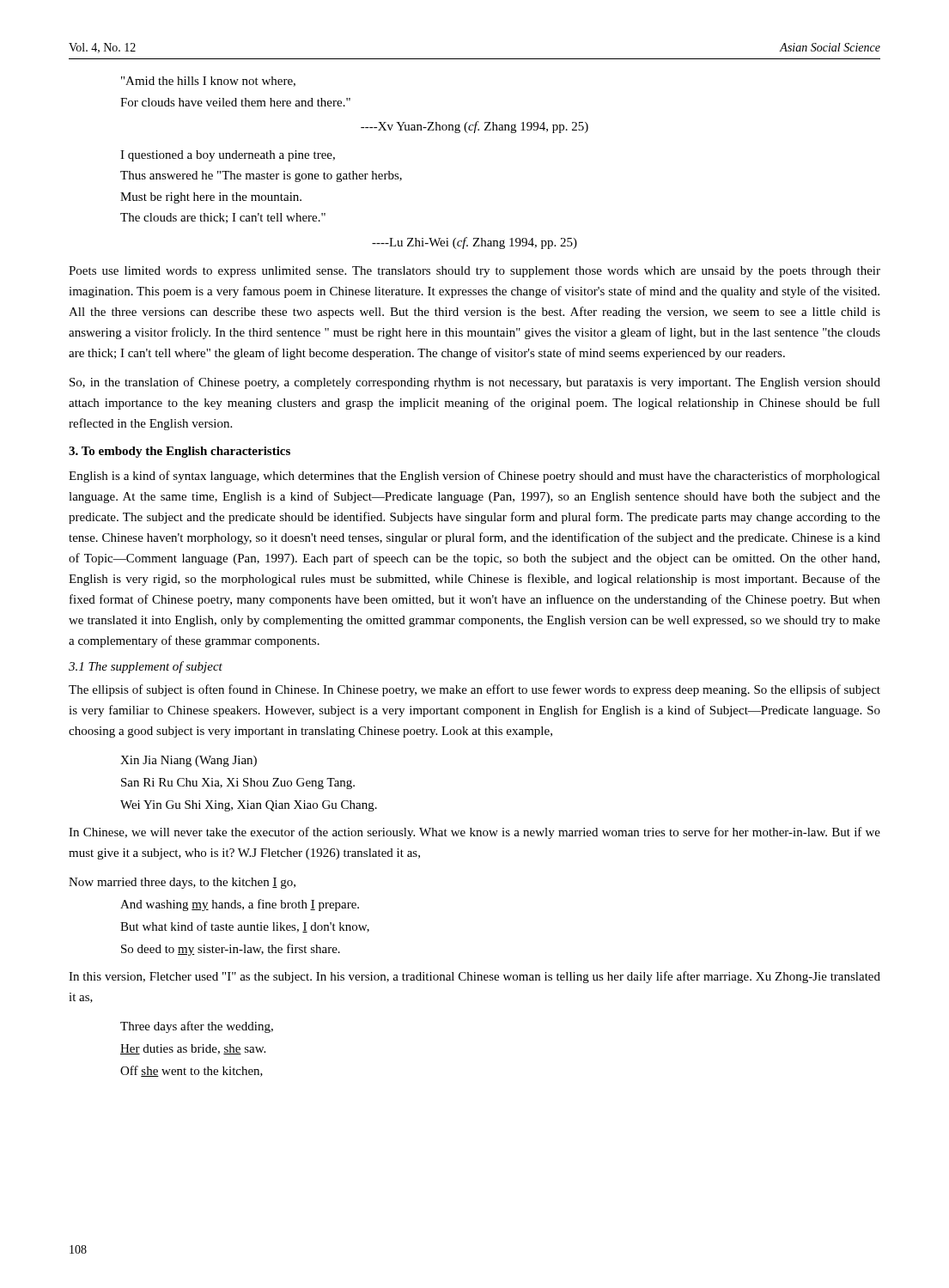Locate the block of text that opens with "Wei Yin Gu Shi Xing, Xian"
The image size is (949, 1288).
tap(249, 805)
